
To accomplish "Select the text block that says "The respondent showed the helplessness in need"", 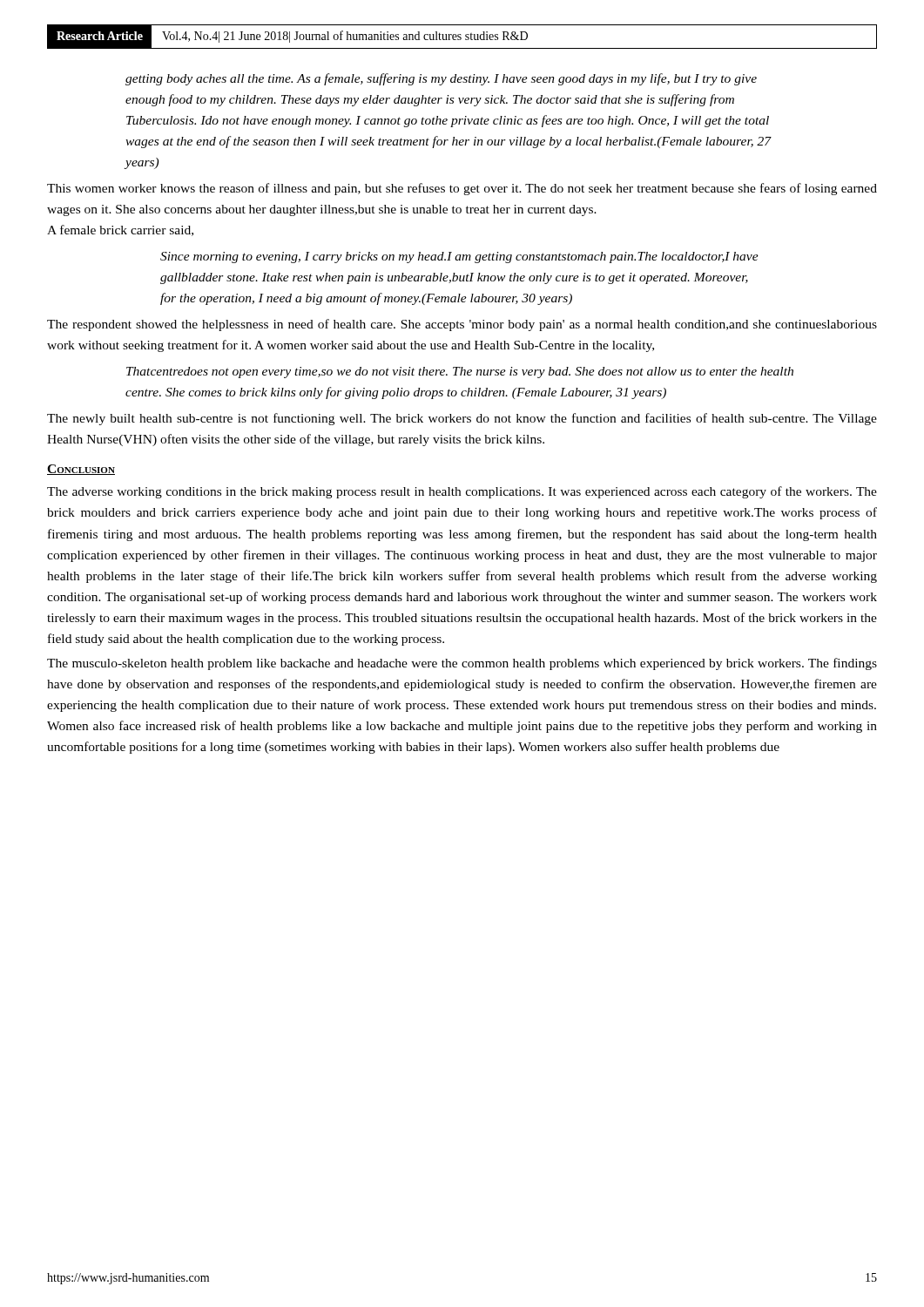I will click(462, 334).
